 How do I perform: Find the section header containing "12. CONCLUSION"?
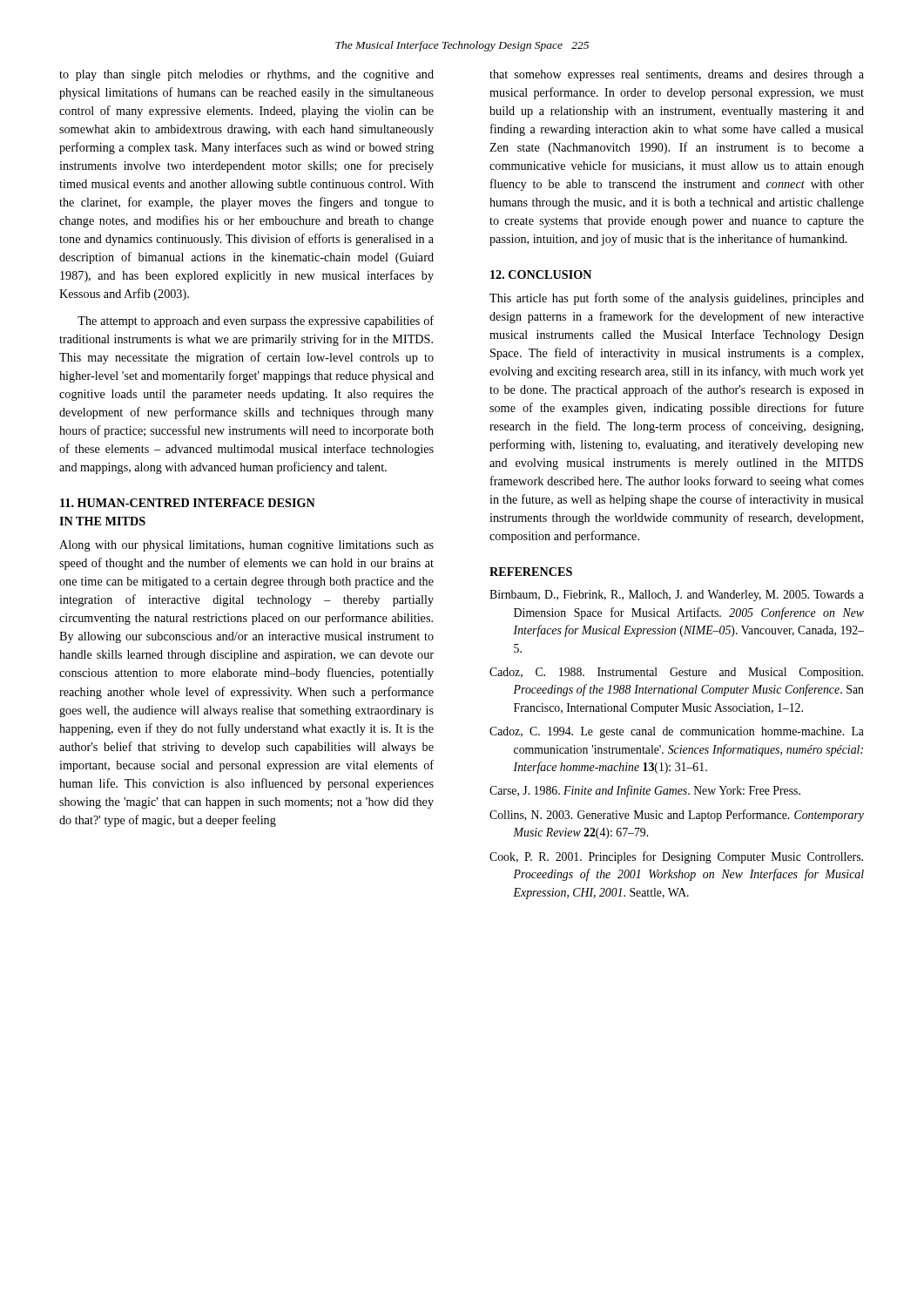[x=541, y=275]
